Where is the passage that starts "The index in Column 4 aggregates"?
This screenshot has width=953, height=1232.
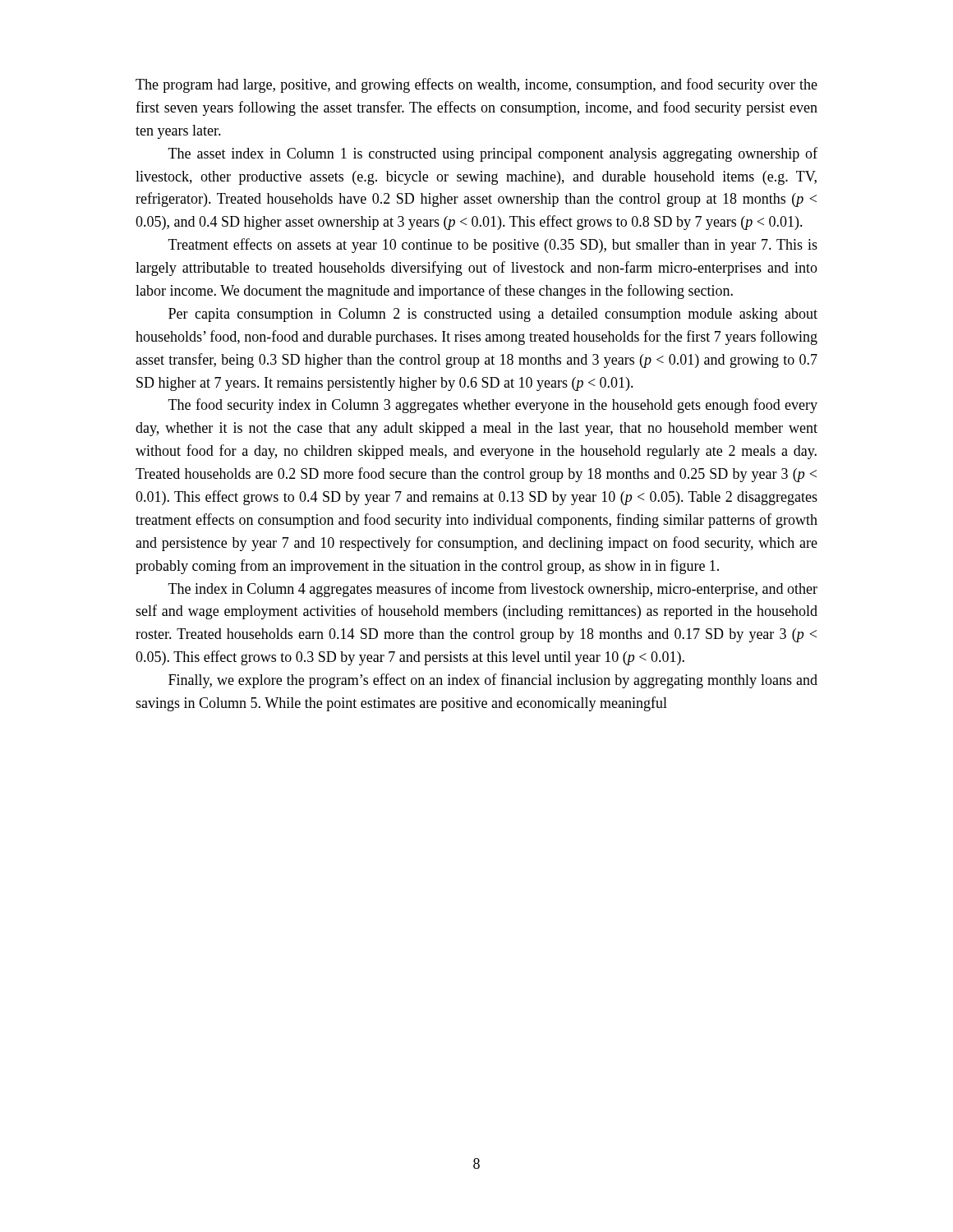point(476,623)
